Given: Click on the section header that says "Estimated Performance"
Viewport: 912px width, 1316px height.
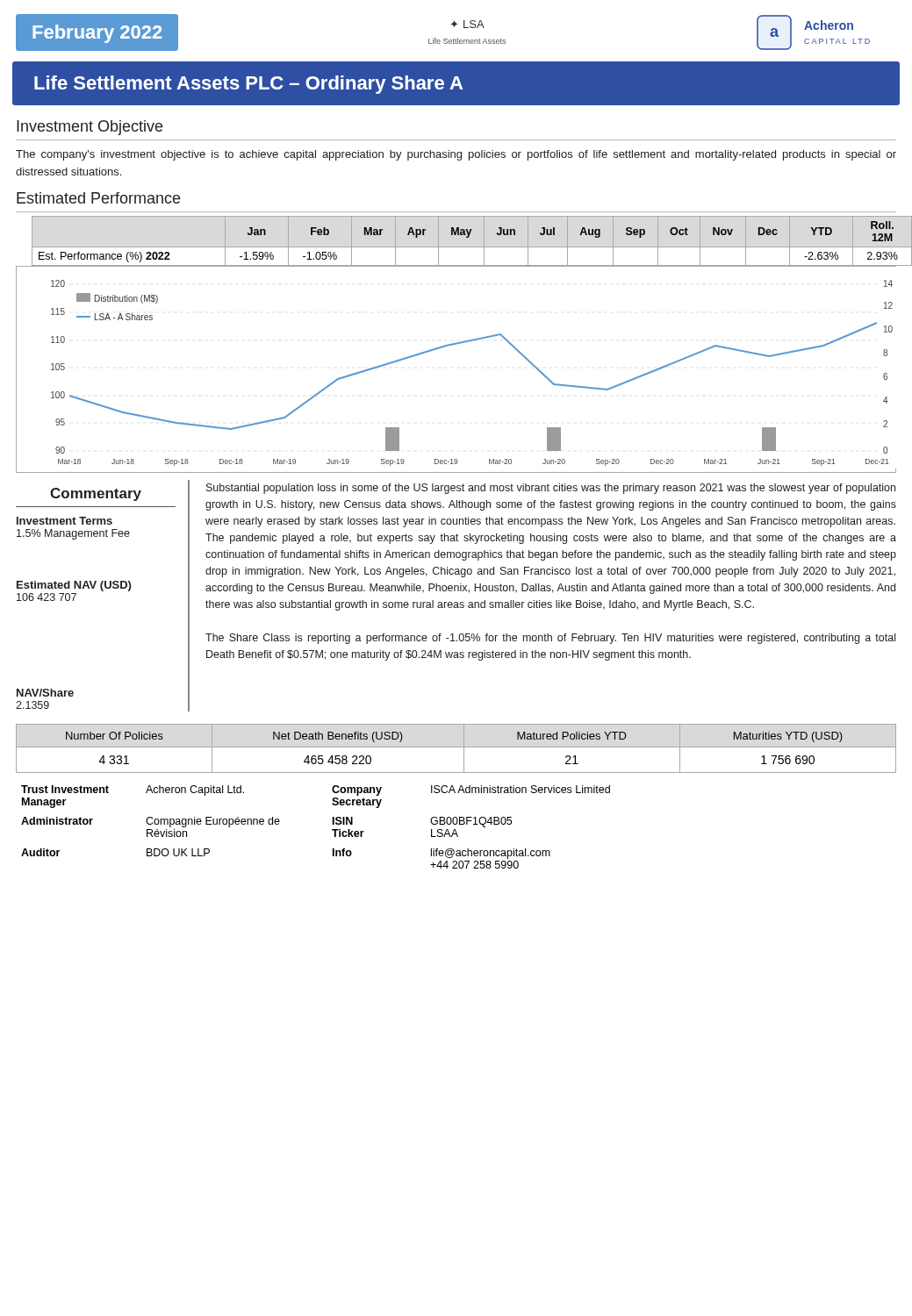Looking at the screenshot, I should point(98,199).
